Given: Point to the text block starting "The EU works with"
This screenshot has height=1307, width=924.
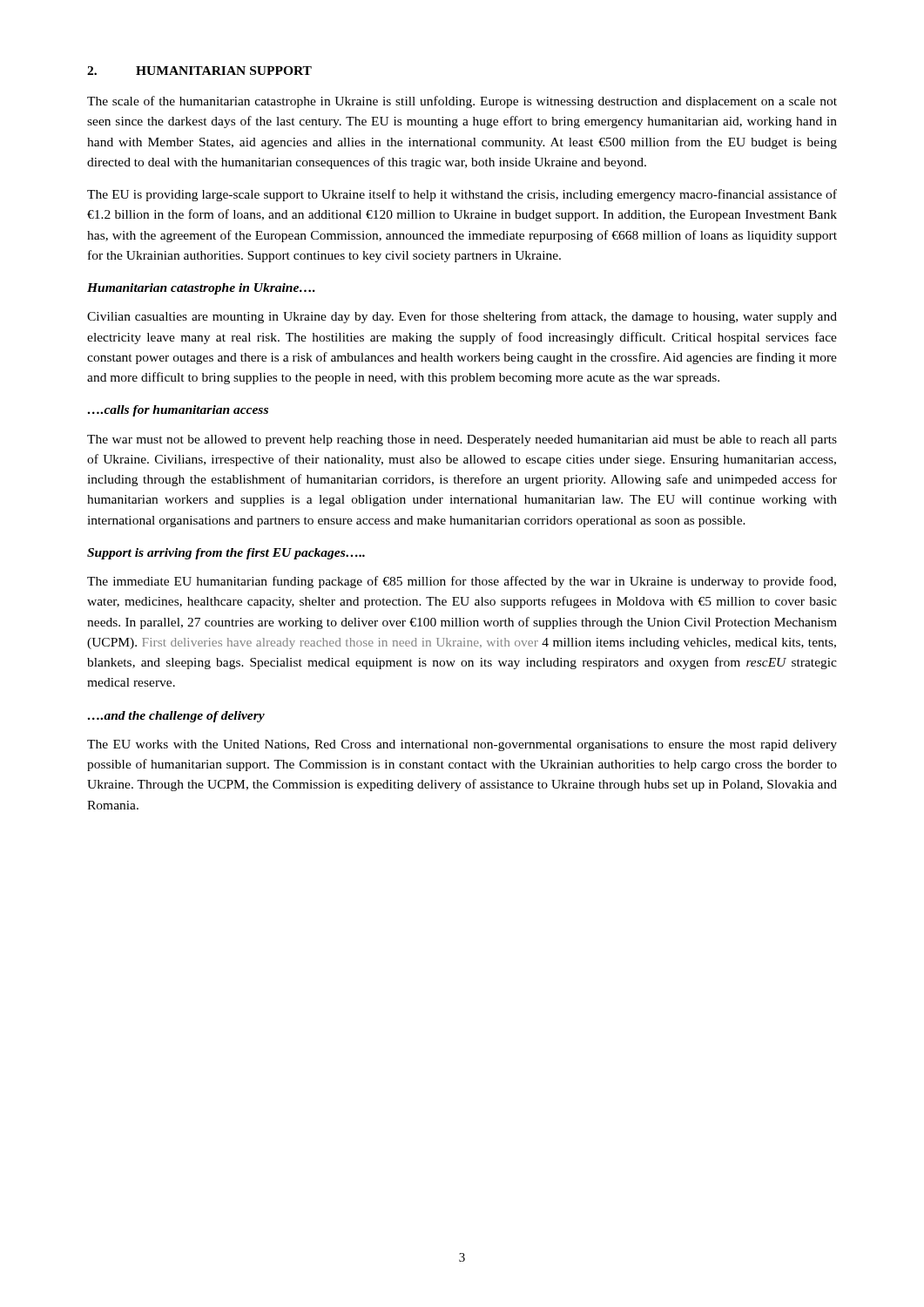Looking at the screenshot, I should (462, 774).
